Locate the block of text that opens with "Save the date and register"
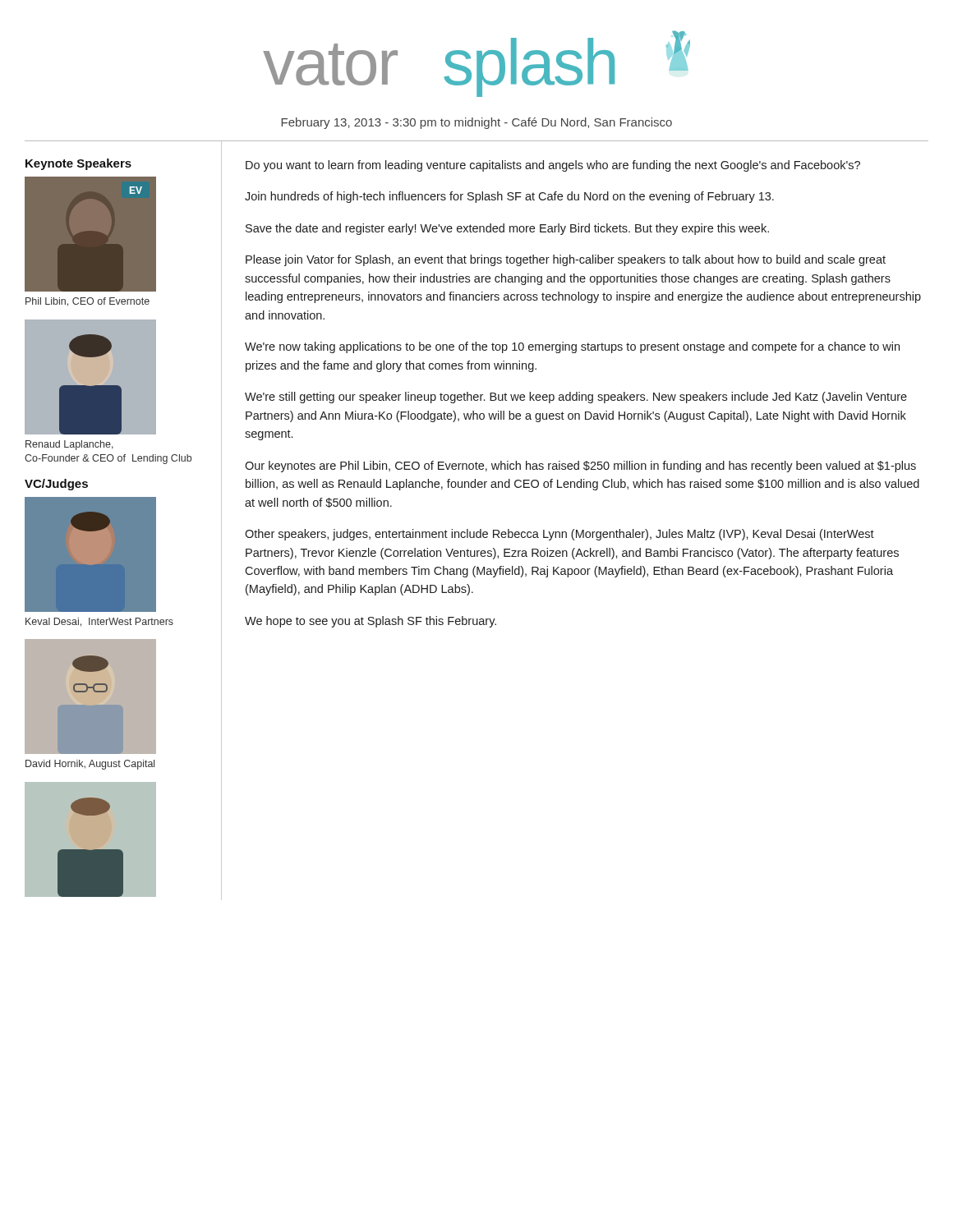The width and height of the screenshot is (953, 1232). coord(587,228)
